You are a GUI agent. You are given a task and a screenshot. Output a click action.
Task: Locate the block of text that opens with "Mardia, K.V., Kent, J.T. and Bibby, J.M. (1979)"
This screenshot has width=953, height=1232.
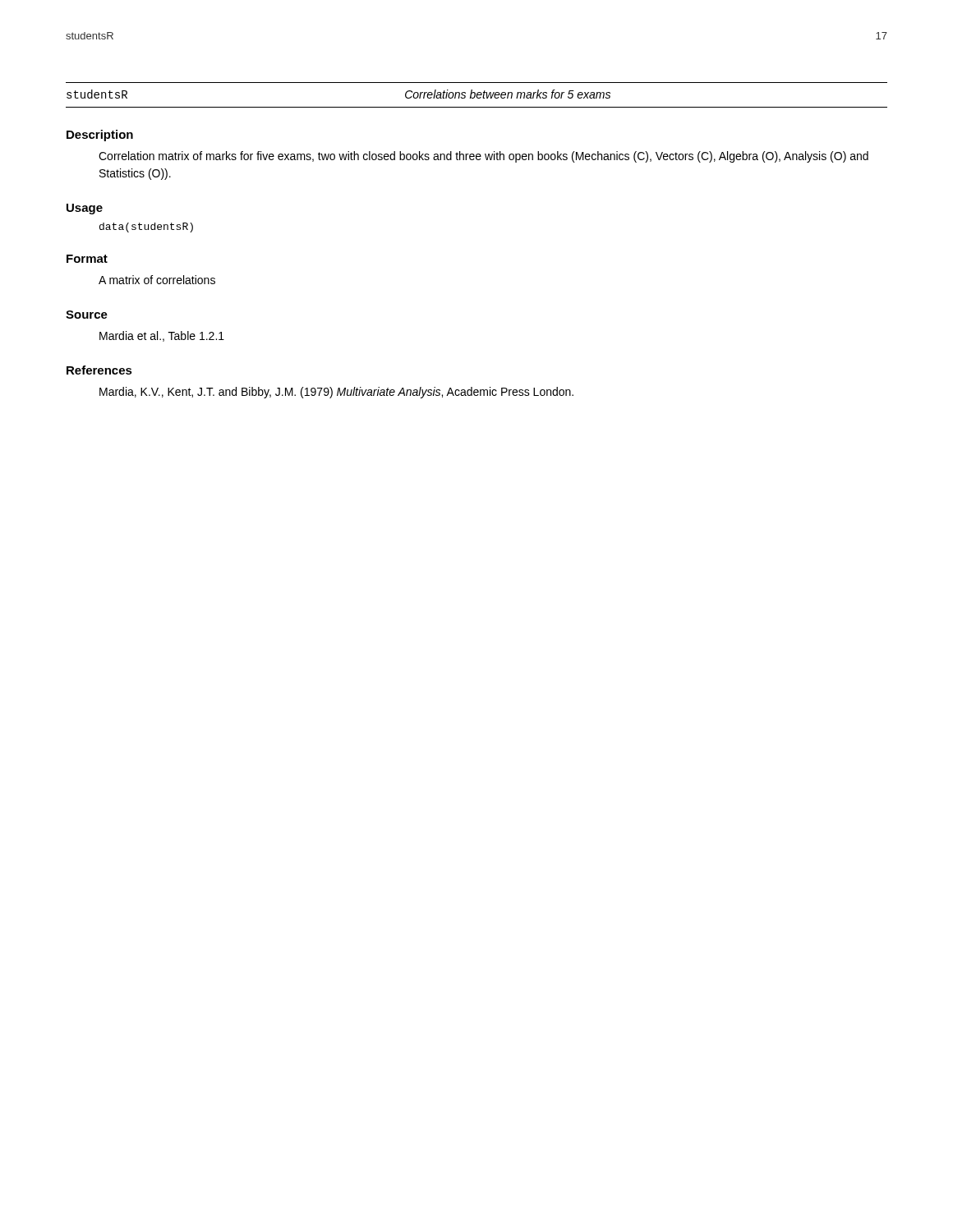pyautogui.click(x=337, y=392)
